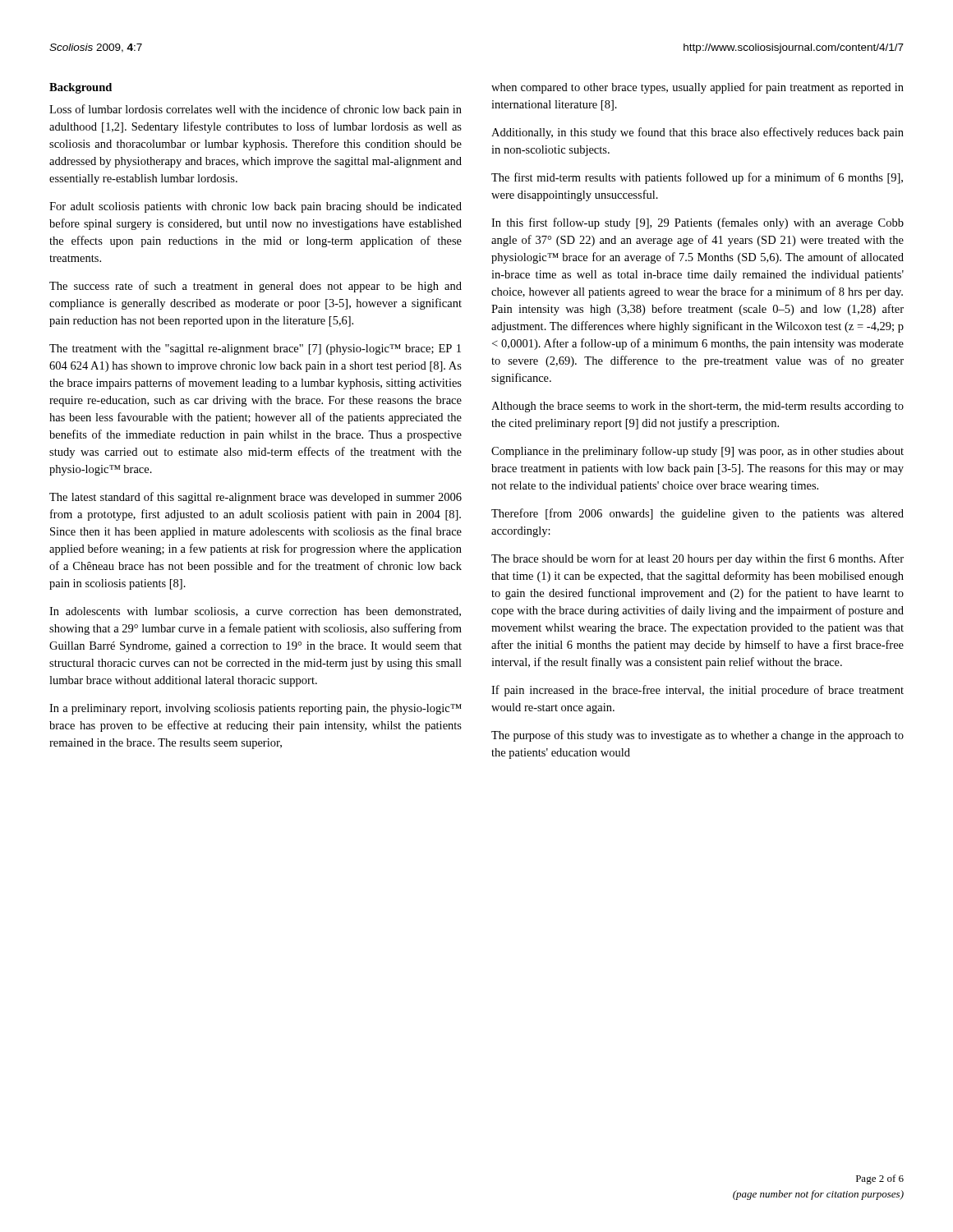Find the text block containing "The latest standard of"
953x1232 pixels.
click(255, 540)
